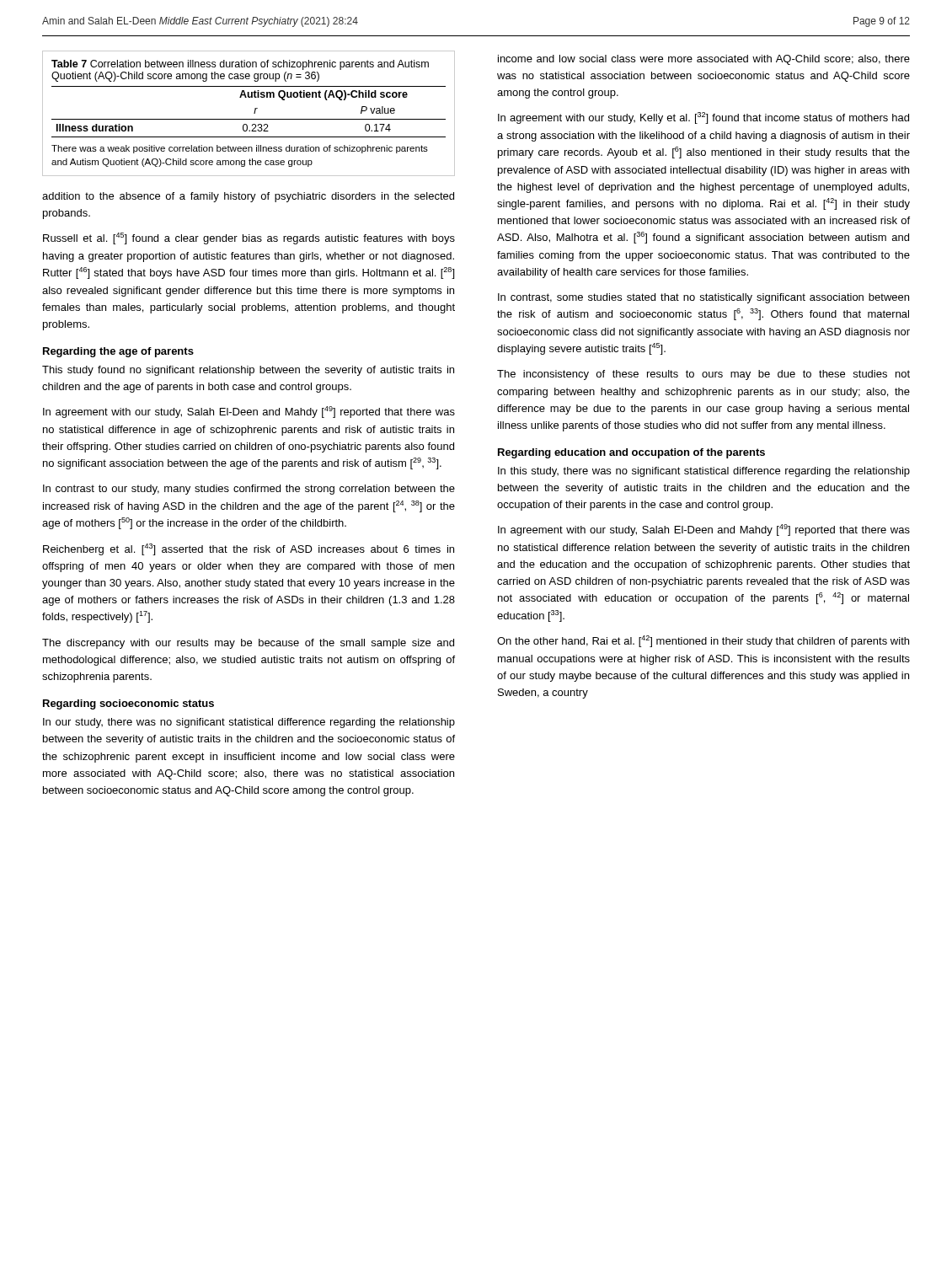Locate the section header with the text "Regarding the age of parents"
This screenshot has height=1264, width=952.
(x=118, y=351)
